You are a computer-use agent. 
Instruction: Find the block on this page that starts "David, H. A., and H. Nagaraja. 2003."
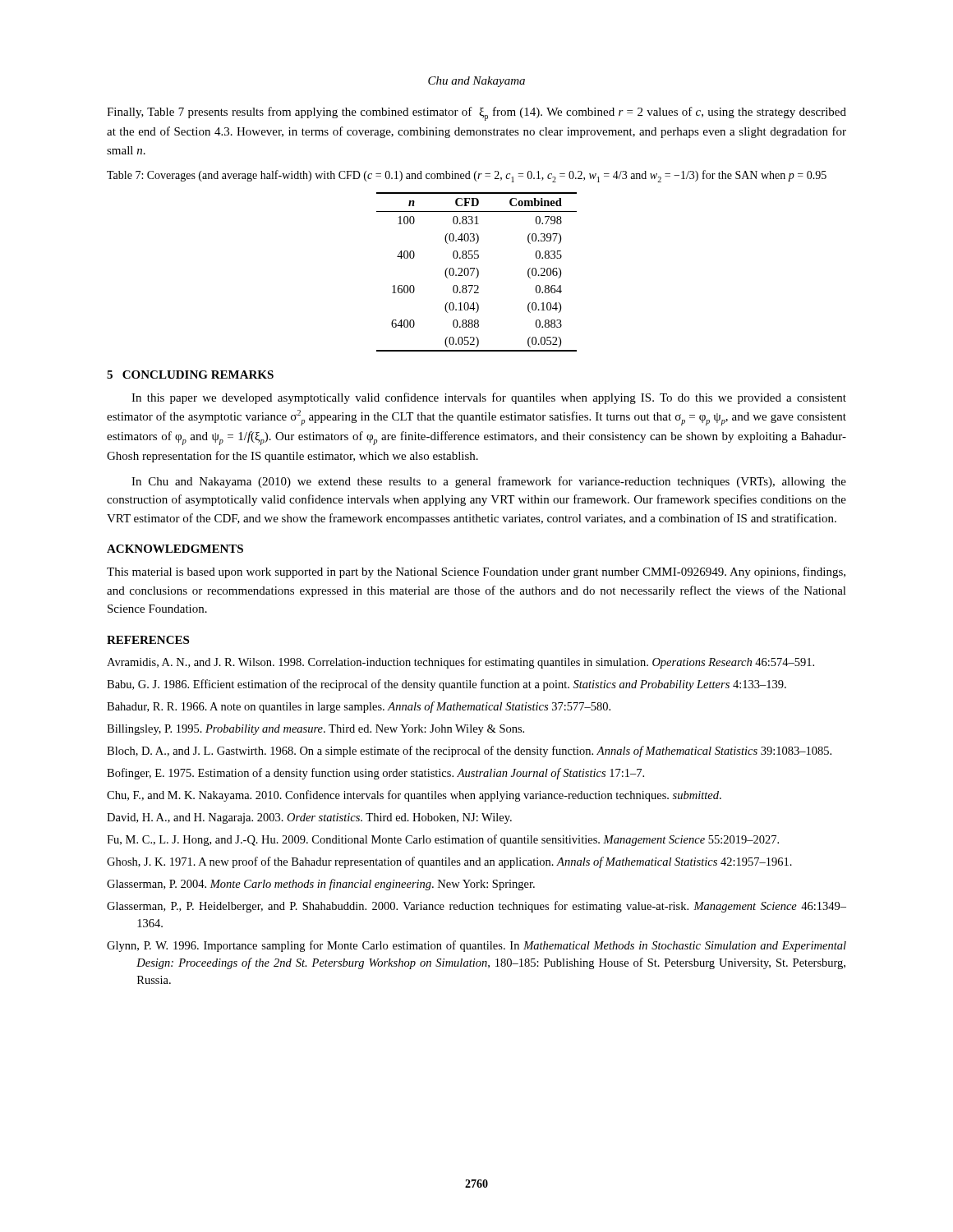pyautogui.click(x=310, y=817)
